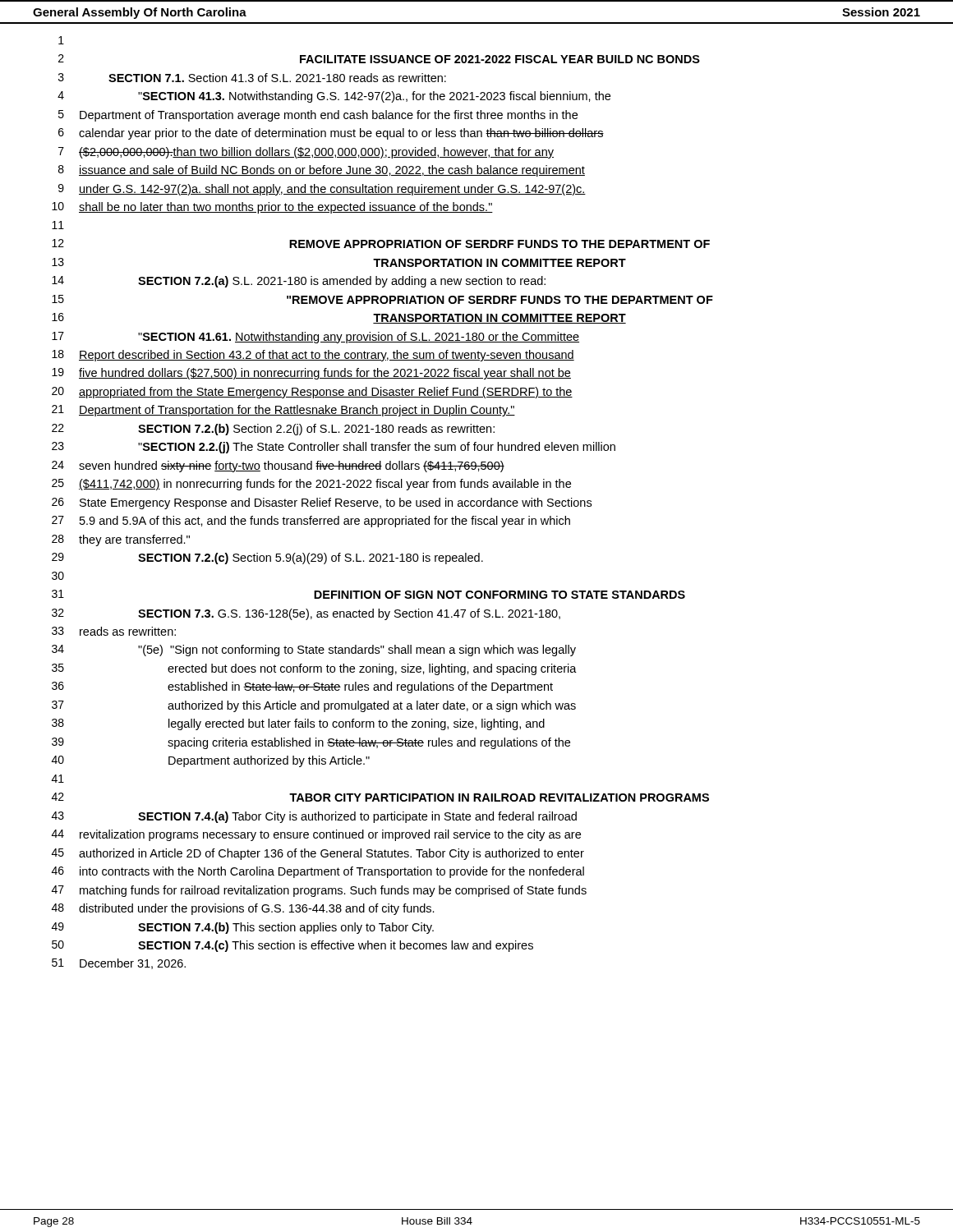Locate the section header containing "31 DEFINITION OF SIGN NOT CONFORMING TO"
Image resolution: width=953 pixels, height=1232 pixels.
pos(476,595)
